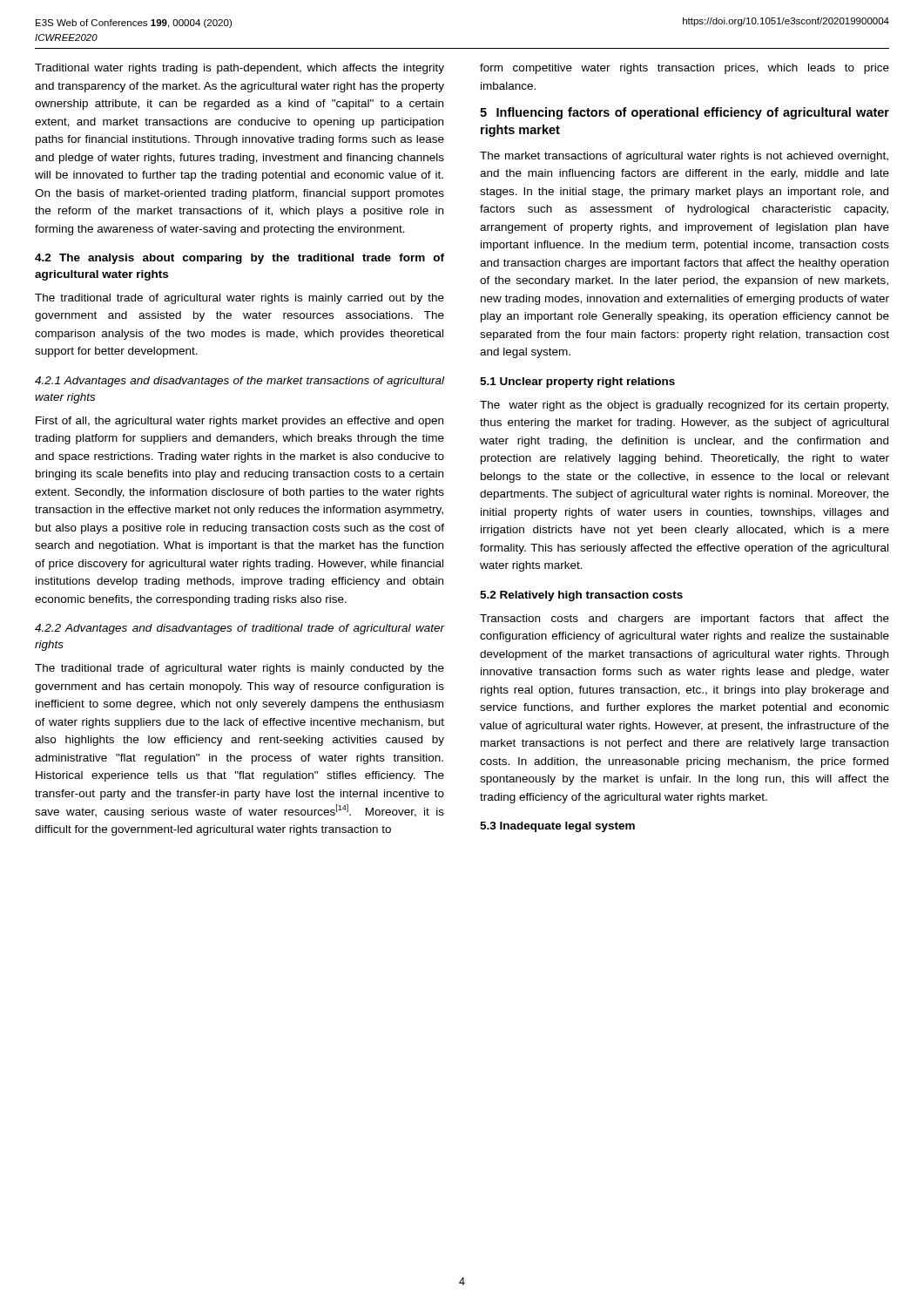Click on the section header that says "5.2 Relatively high transaction"
This screenshot has width=924, height=1307.
pos(684,595)
